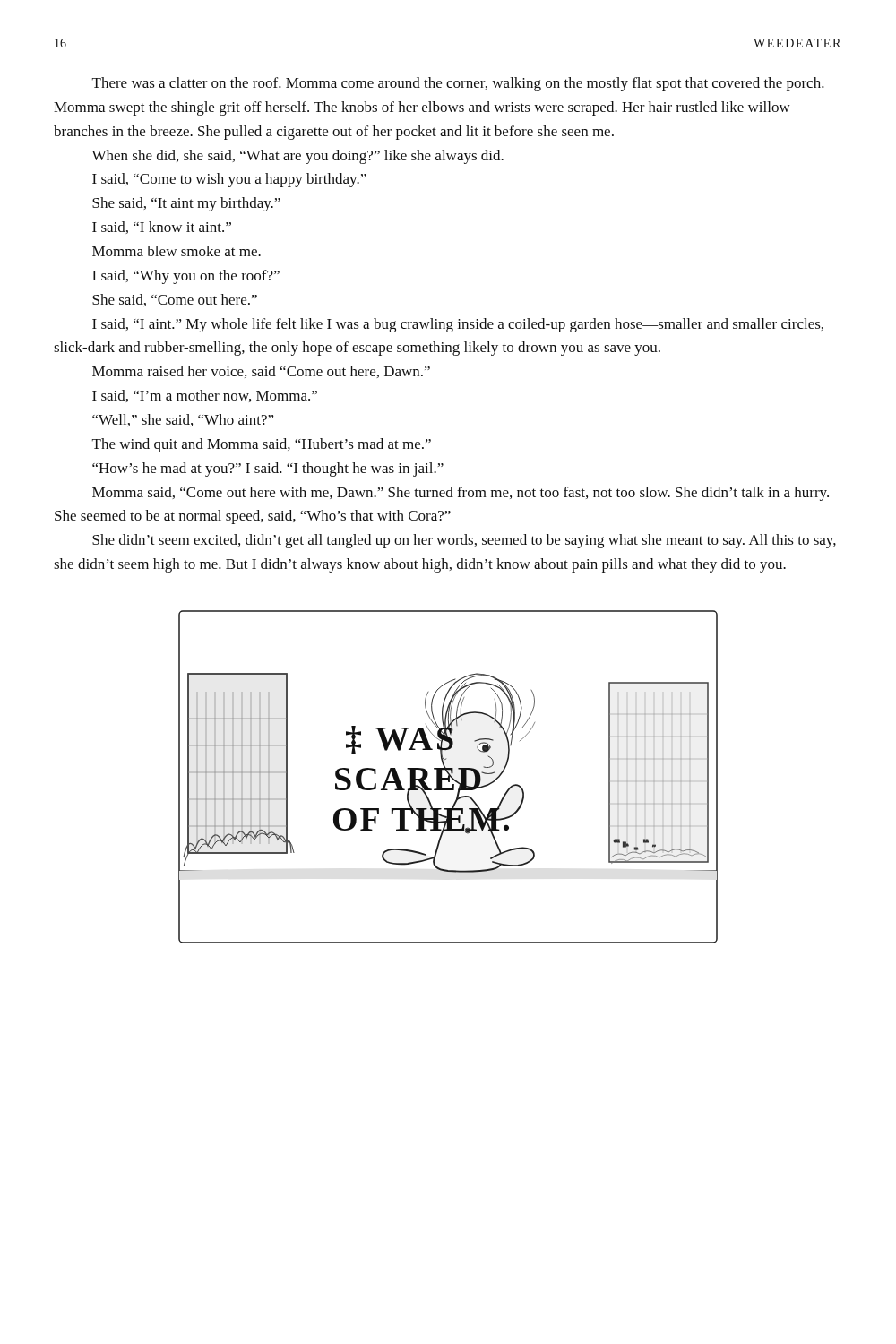The height and width of the screenshot is (1344, 896).
Task: Find the block starting "“How’s he mad at you?” I said. “I"
Action: (x=448, y=469)
